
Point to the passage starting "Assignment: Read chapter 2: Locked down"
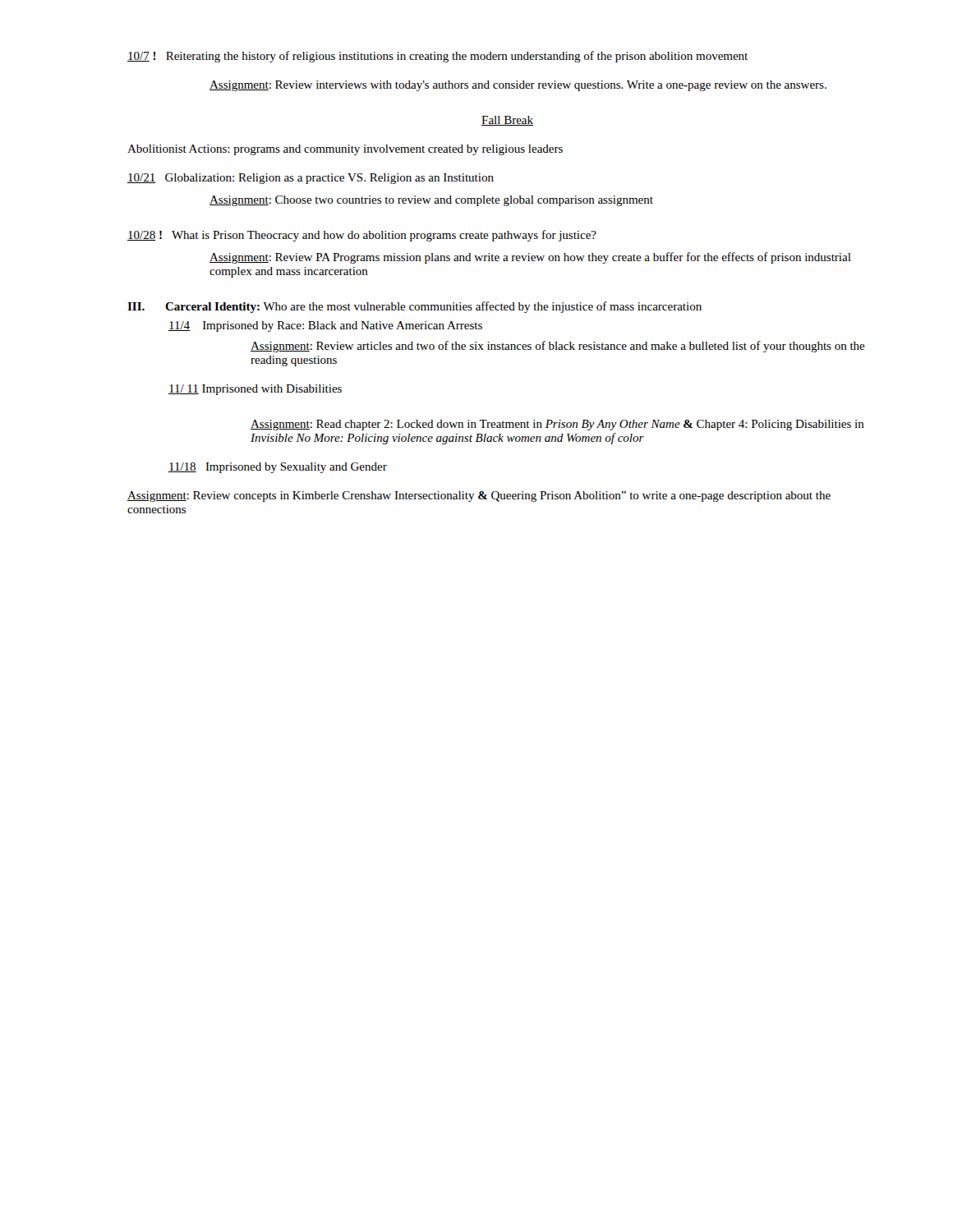(569, 431)
